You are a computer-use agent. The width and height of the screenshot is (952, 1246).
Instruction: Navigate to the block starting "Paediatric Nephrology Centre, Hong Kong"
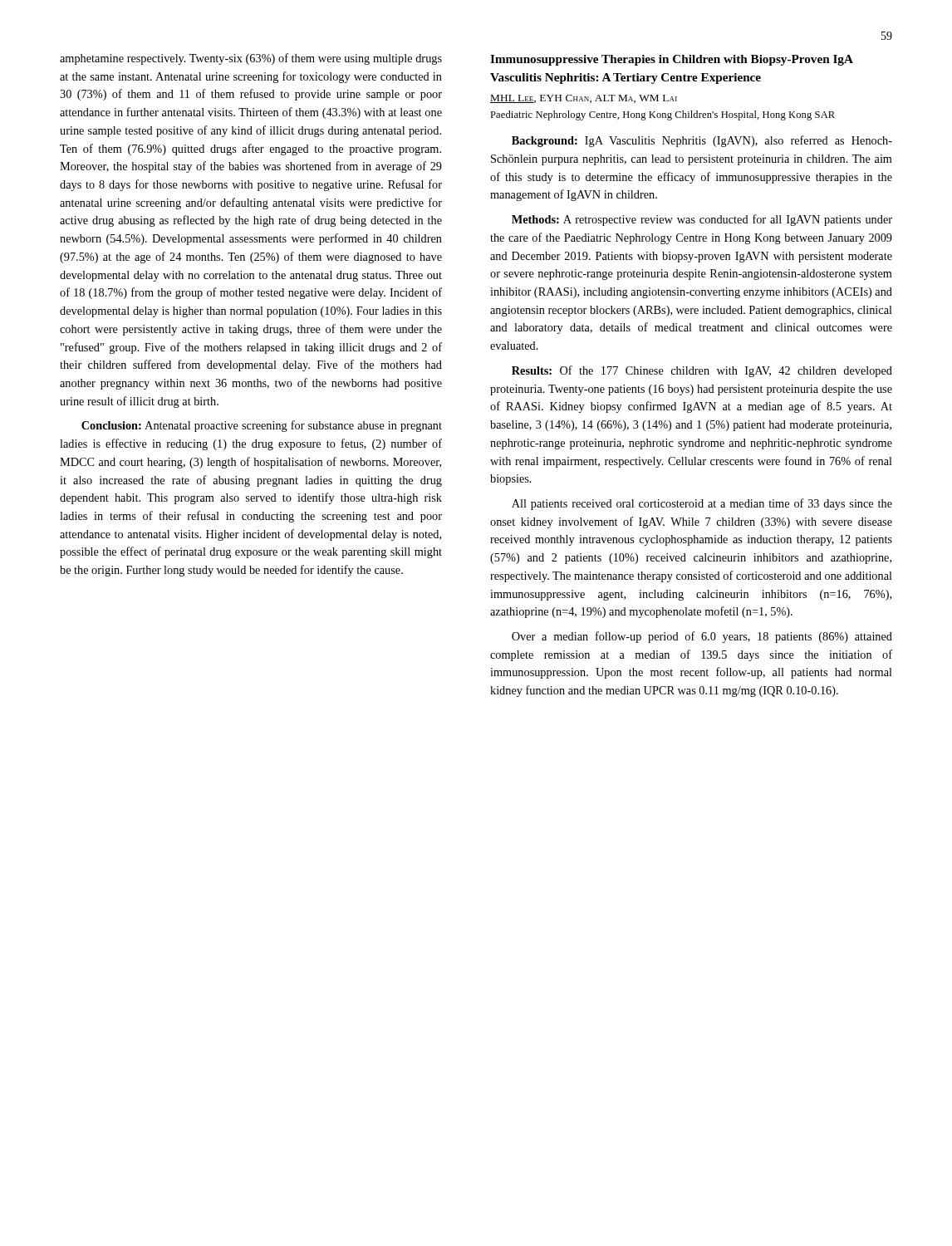tap(663, 115)
